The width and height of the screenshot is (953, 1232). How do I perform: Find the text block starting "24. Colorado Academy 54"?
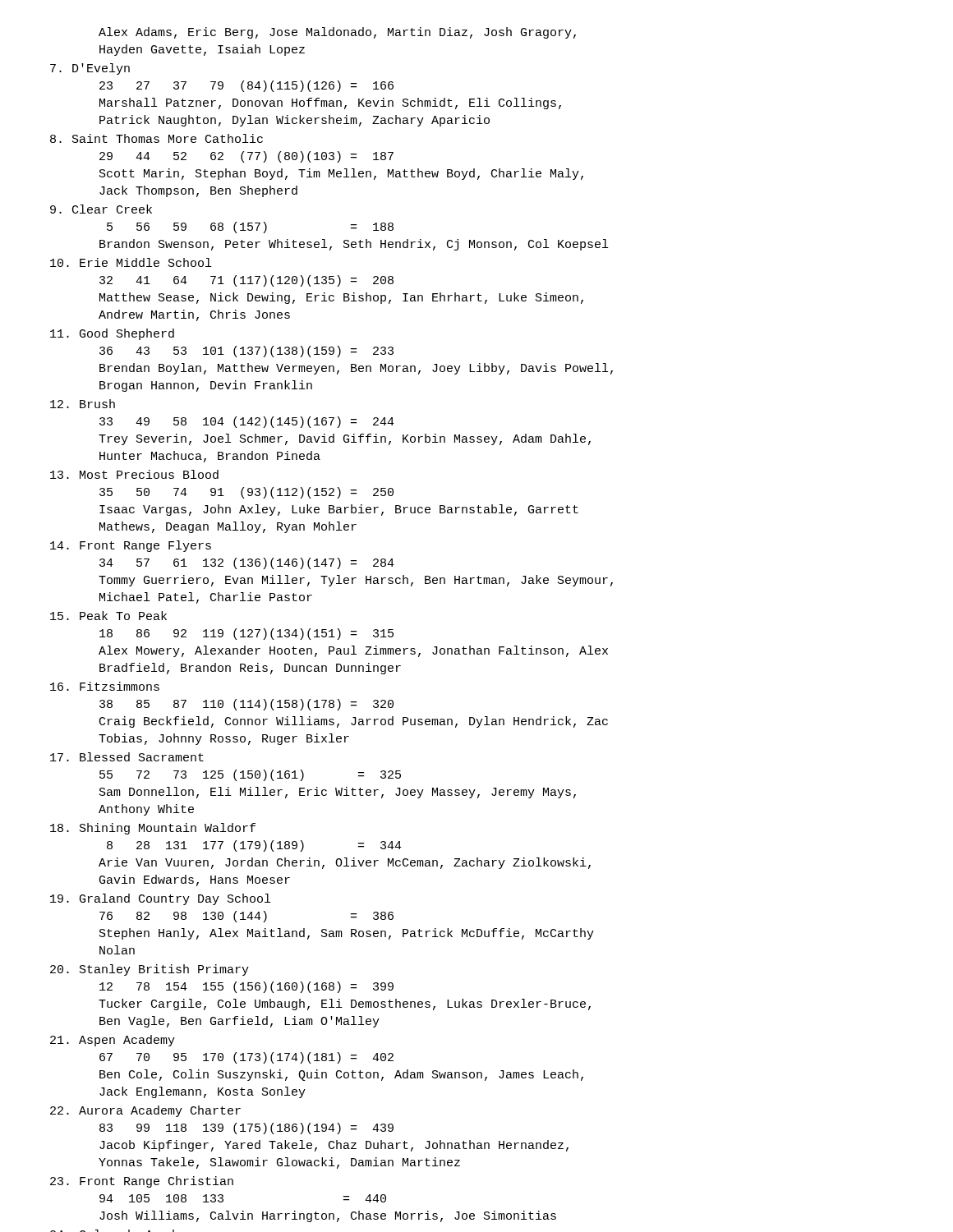(x=476, y=1230)
